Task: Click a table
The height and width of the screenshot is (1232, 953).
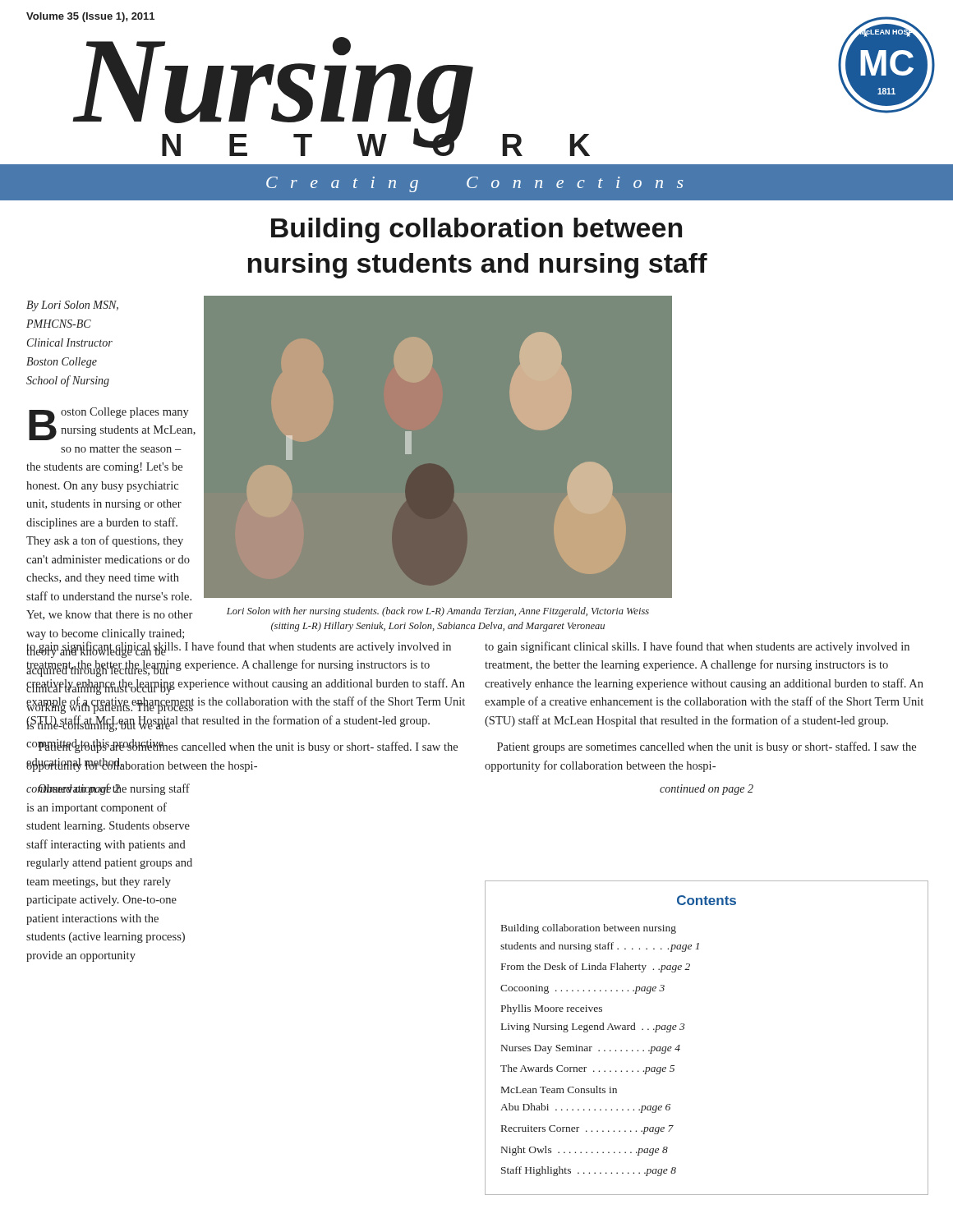Action: pos(707,1038)
